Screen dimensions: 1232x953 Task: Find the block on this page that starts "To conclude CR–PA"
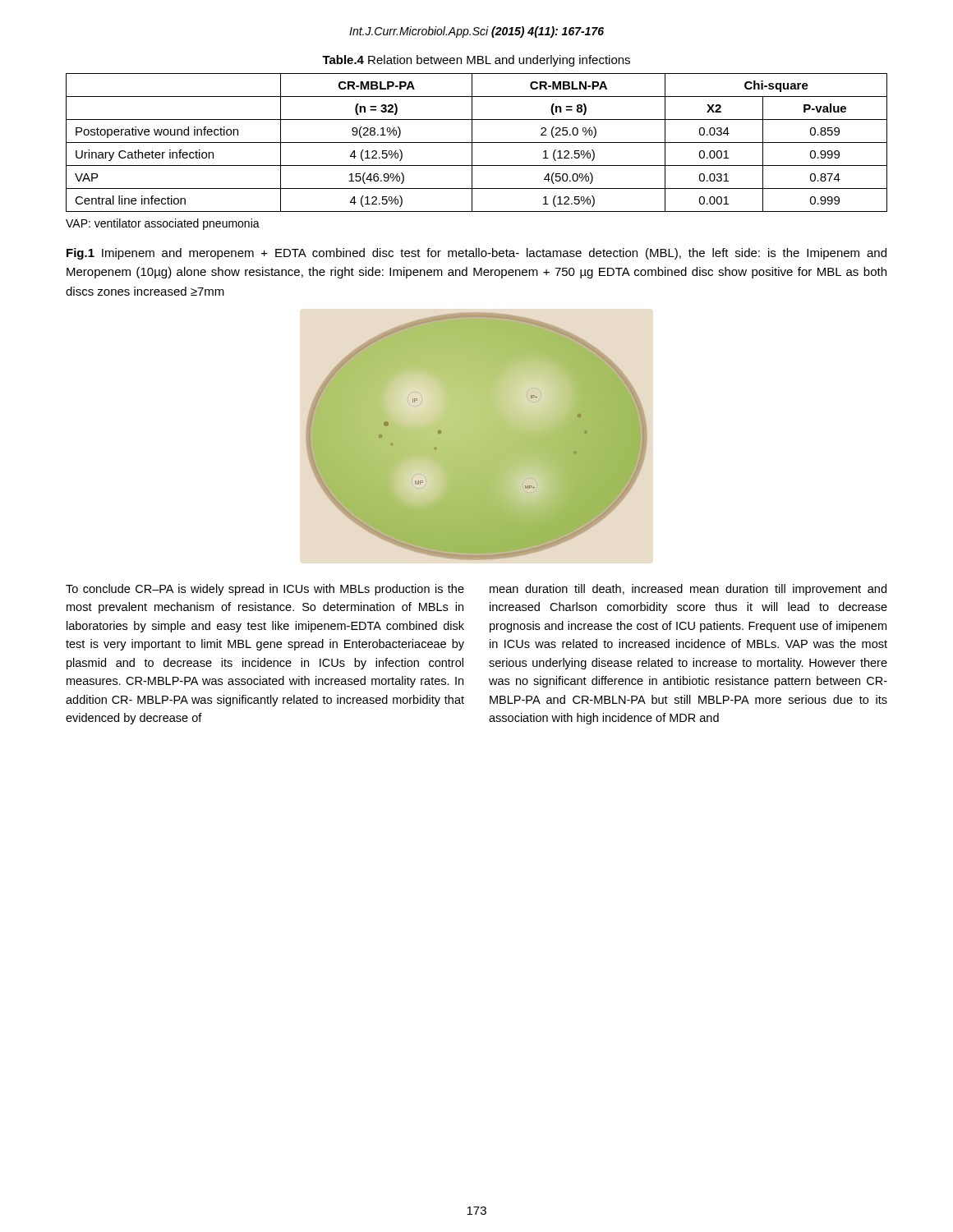coord(265,653)
